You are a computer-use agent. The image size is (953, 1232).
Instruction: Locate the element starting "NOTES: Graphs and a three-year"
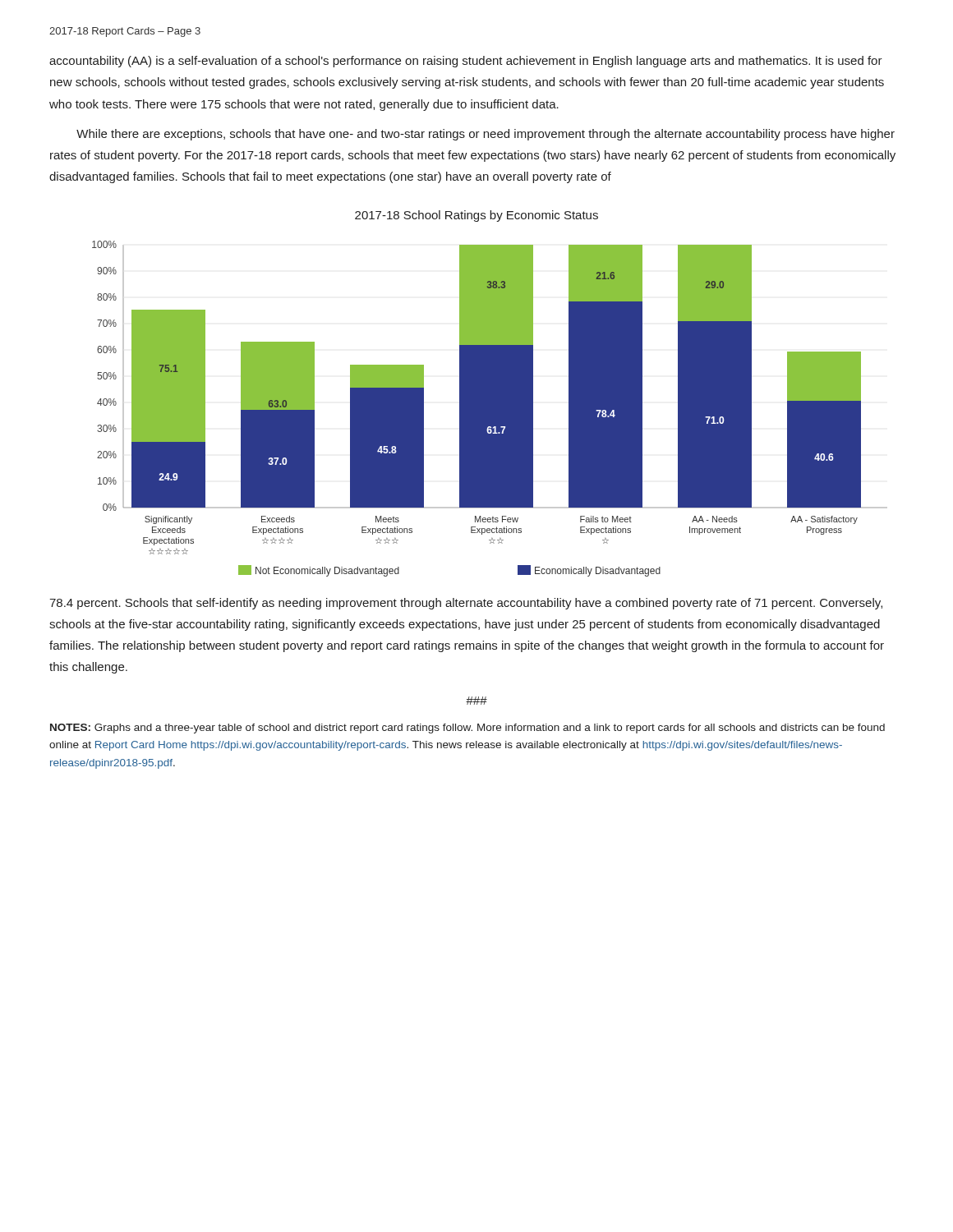[x=467, y=745]
